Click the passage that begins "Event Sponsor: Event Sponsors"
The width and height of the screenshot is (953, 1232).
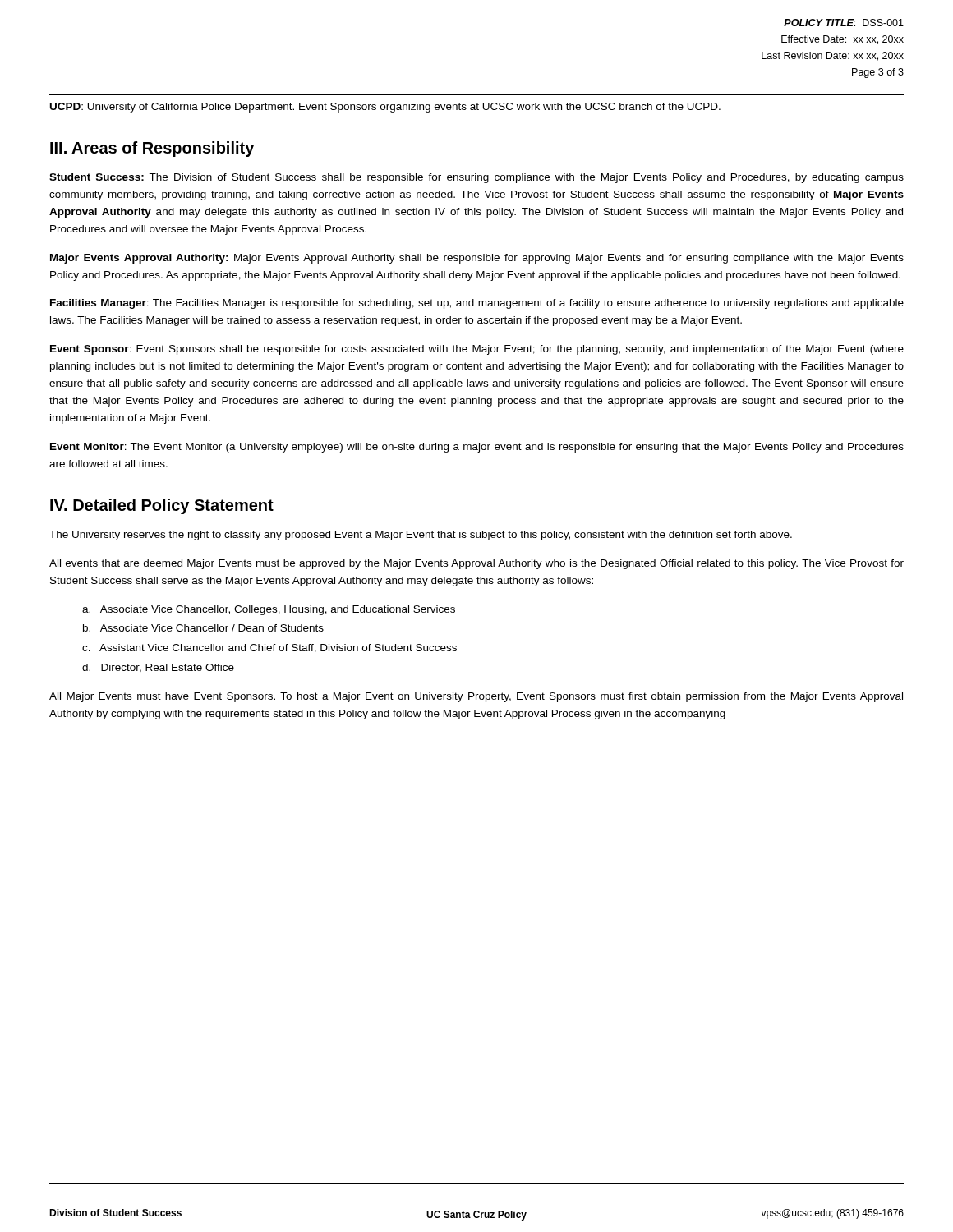(x=476, y=383)
